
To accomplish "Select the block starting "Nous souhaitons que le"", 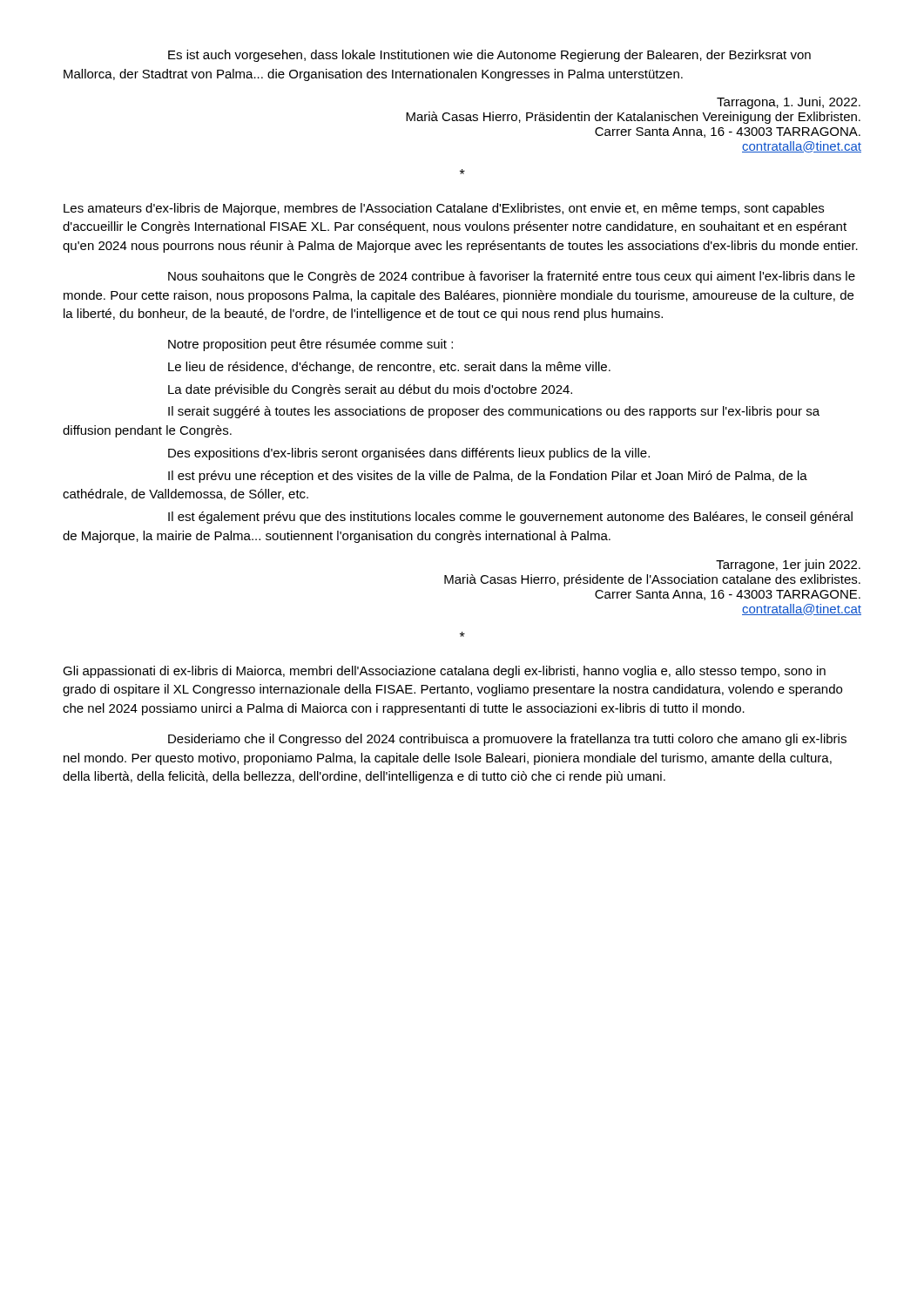I will pos(462,295).
